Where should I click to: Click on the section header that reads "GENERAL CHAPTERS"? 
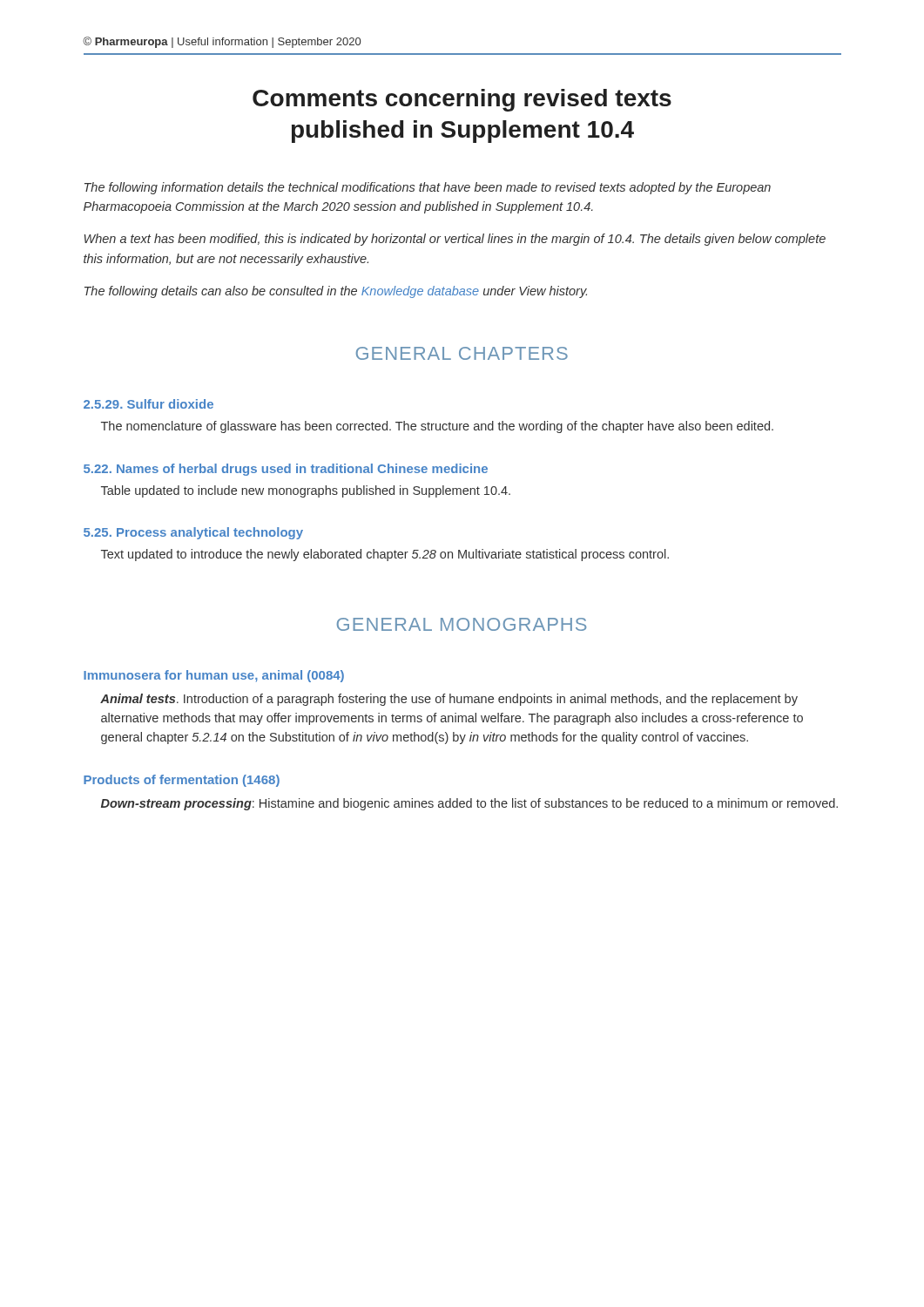pos(462,353)
